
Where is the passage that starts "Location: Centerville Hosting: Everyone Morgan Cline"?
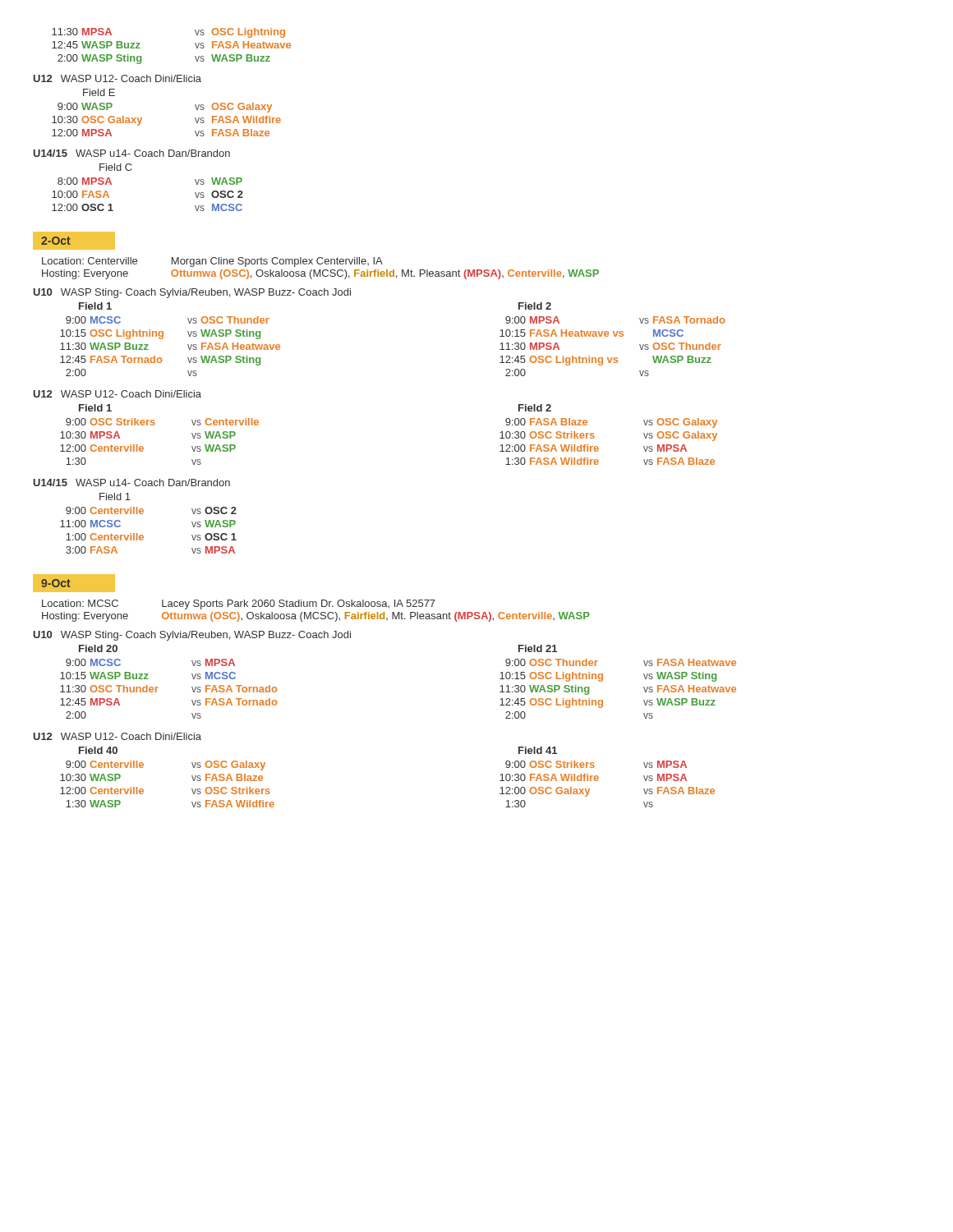click(320, 267)
